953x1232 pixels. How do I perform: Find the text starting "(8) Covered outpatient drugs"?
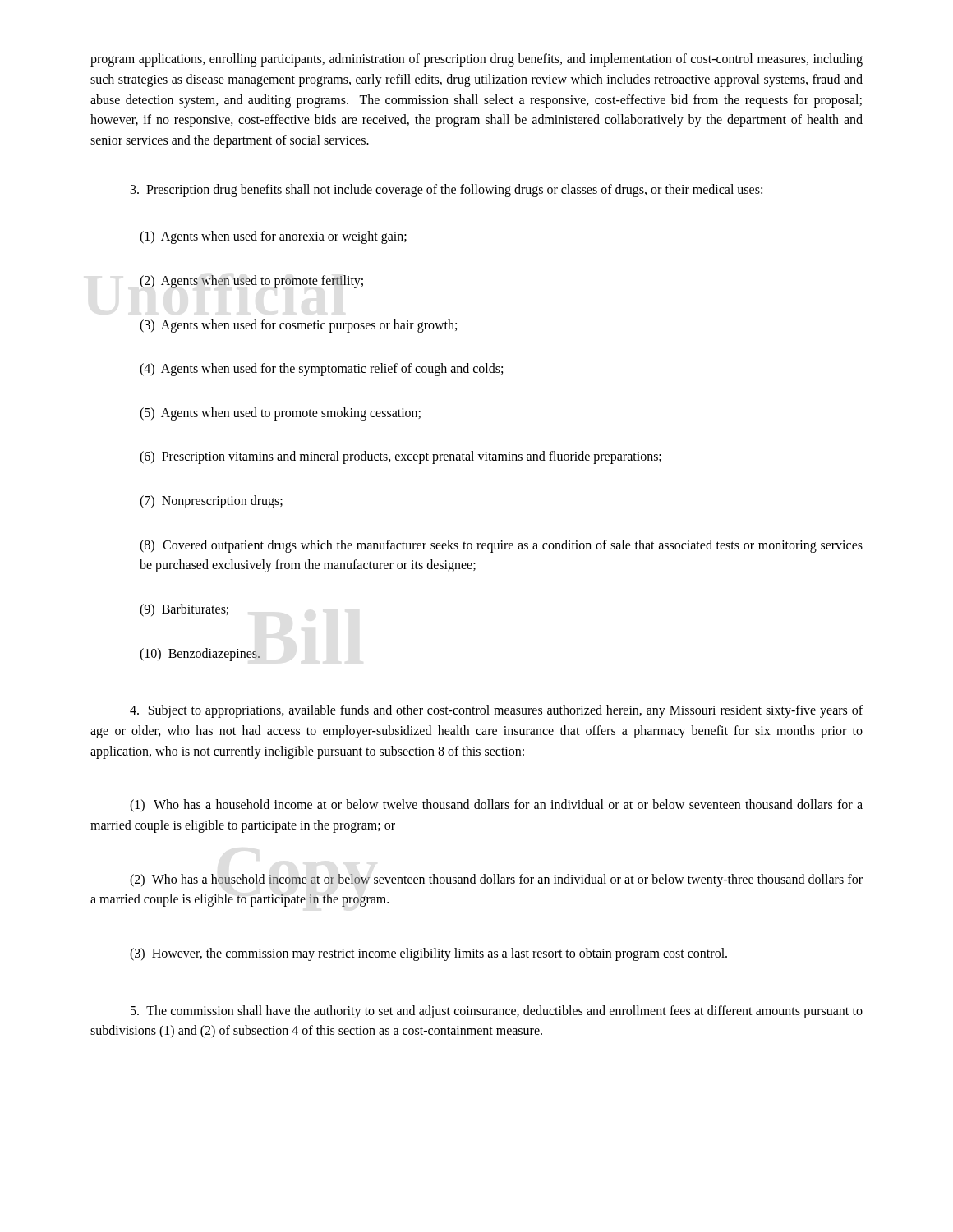pyautogui.click(x=501, y=556)
